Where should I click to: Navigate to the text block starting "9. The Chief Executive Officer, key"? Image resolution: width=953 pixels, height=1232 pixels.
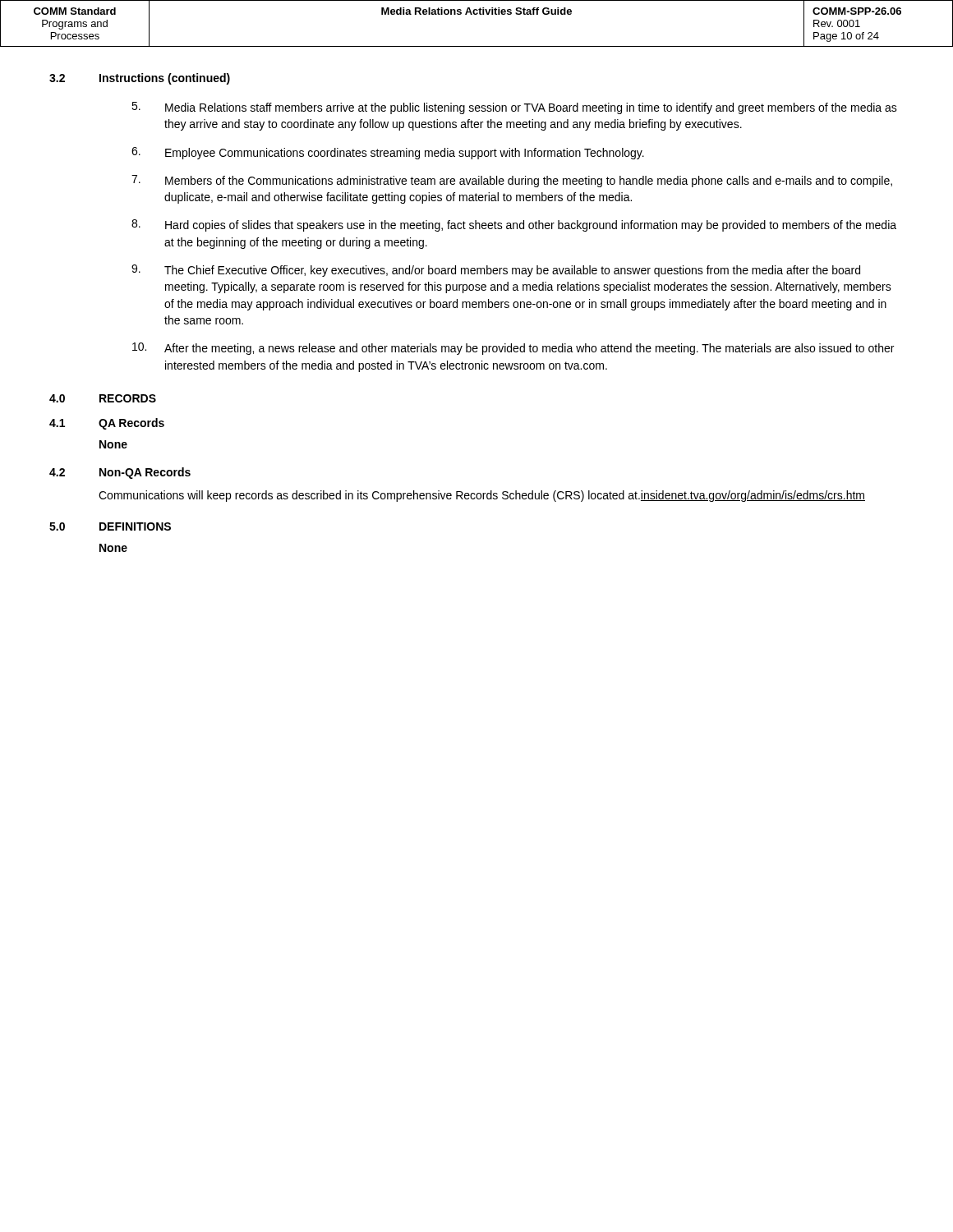click(518, 295)
